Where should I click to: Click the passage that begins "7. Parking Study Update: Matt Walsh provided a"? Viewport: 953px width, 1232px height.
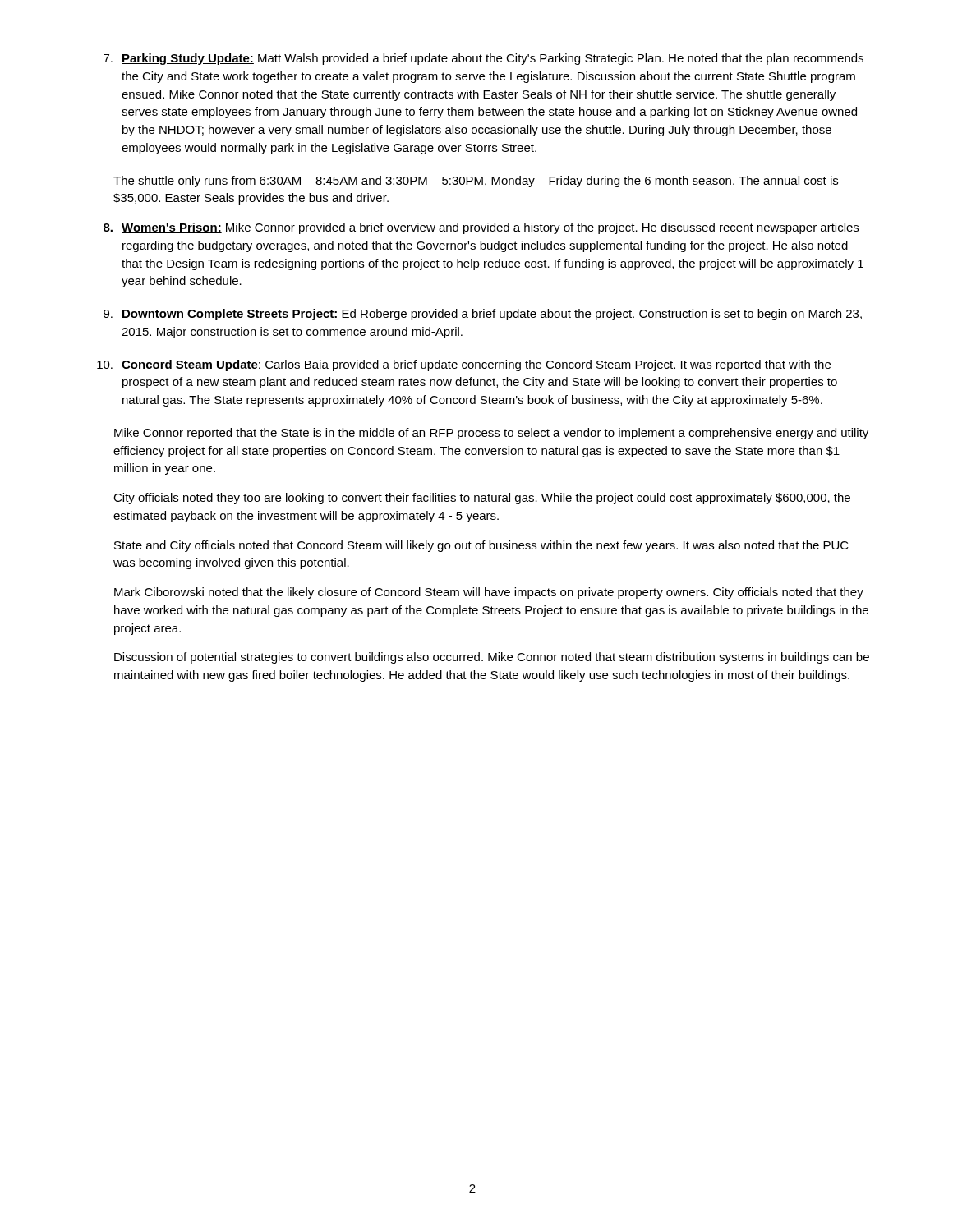tap(472, 103)
